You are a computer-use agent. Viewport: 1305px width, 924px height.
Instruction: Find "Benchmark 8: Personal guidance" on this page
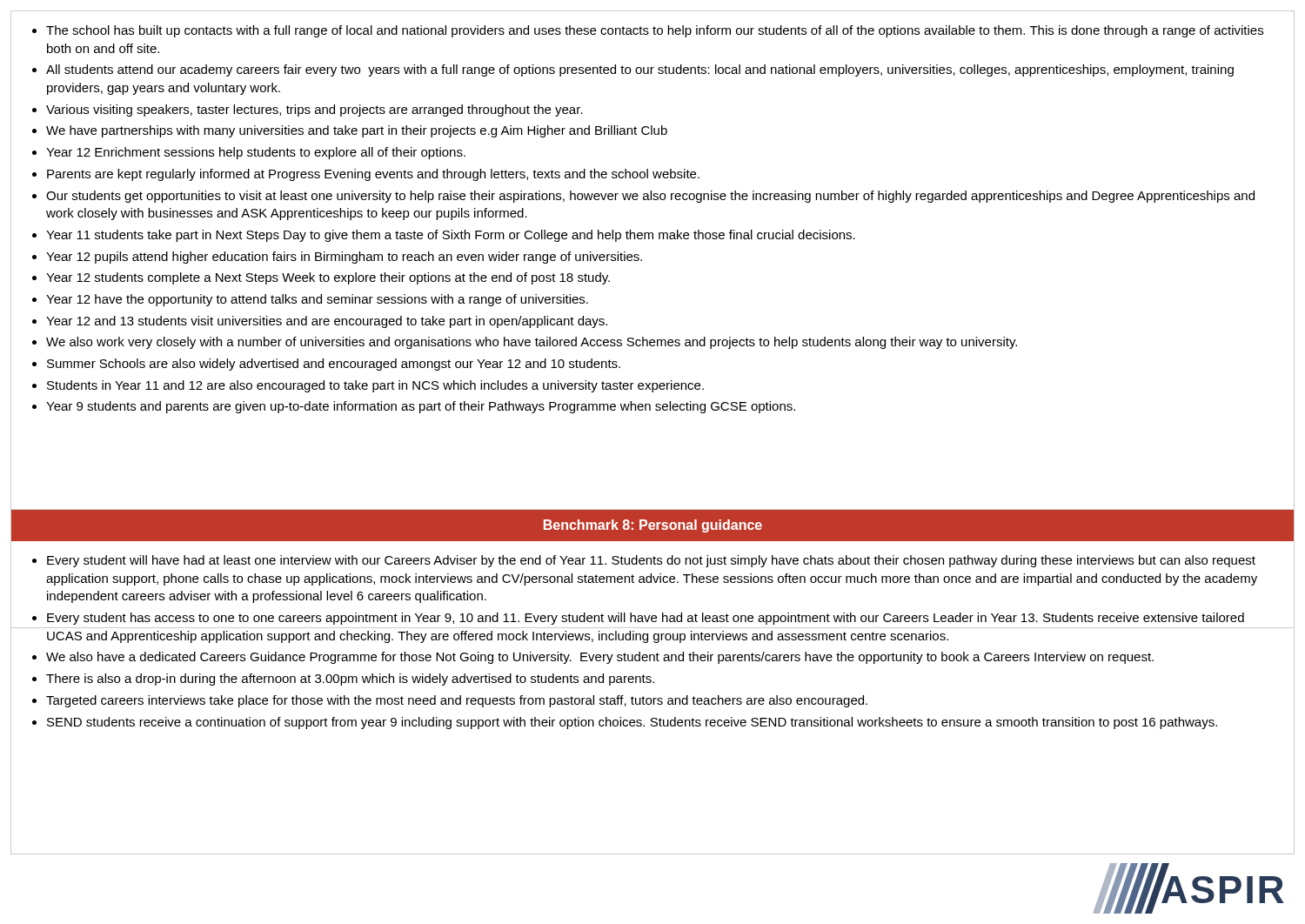(x=652, y=525)
